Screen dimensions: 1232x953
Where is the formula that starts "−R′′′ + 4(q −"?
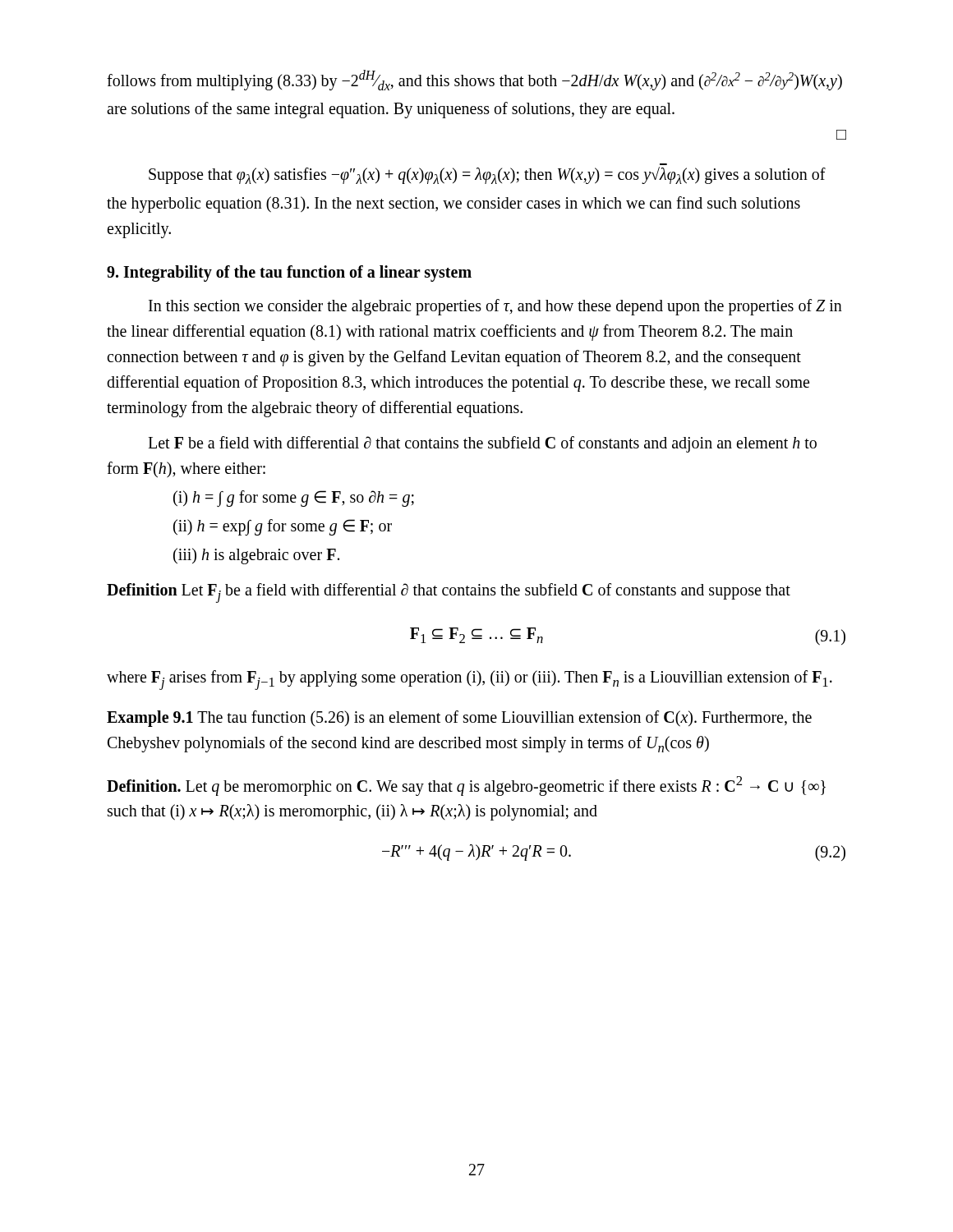[x=471, y=853]
